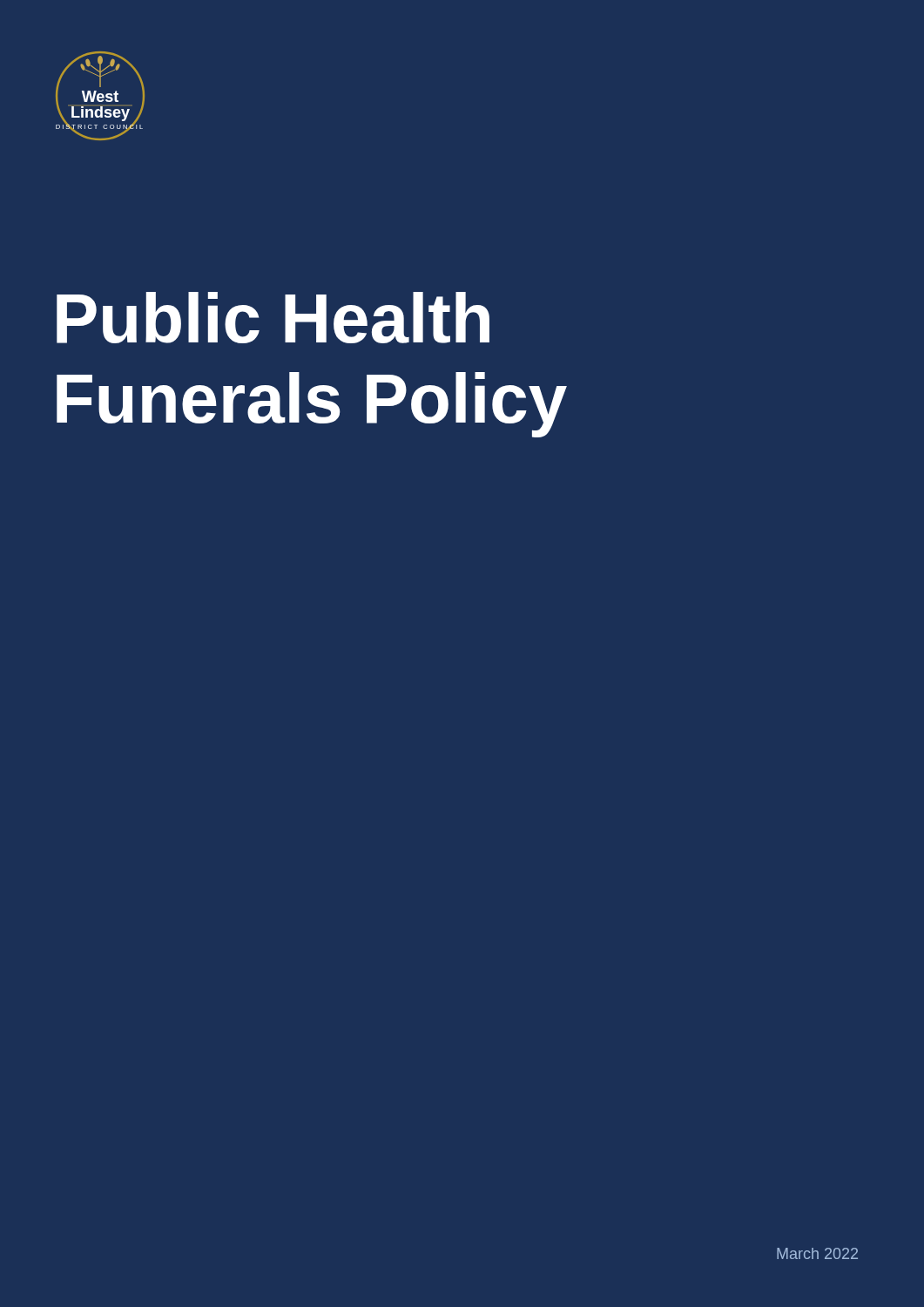Click on the logo
Image resolution: width=924 pixels, height=1307 pixels.
[161, 96]
